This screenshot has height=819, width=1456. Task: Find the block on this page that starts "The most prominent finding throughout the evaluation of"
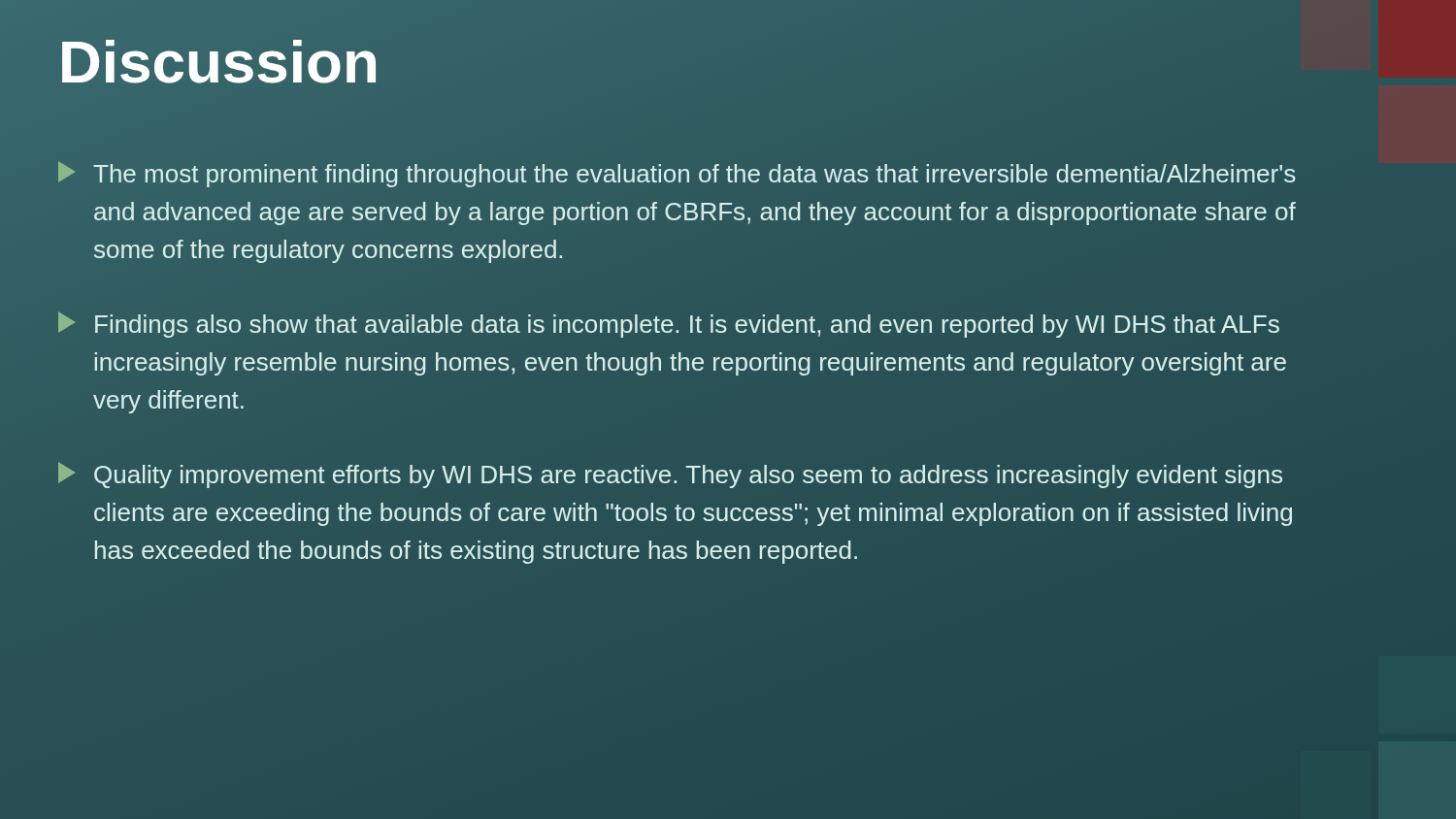(x=679, y=212)
